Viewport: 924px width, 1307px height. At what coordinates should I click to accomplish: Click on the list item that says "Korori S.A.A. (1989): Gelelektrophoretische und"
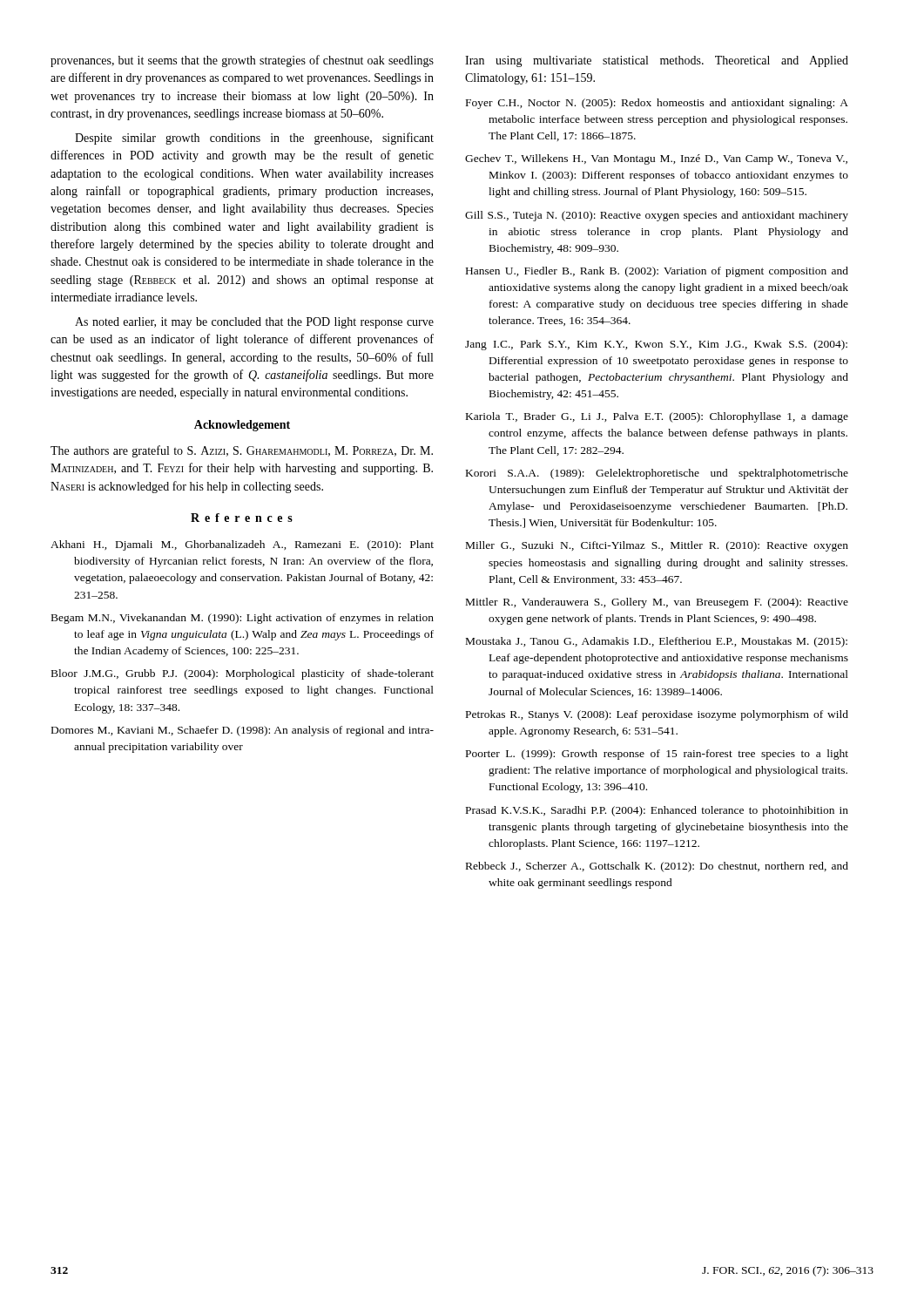coord(657,498)
